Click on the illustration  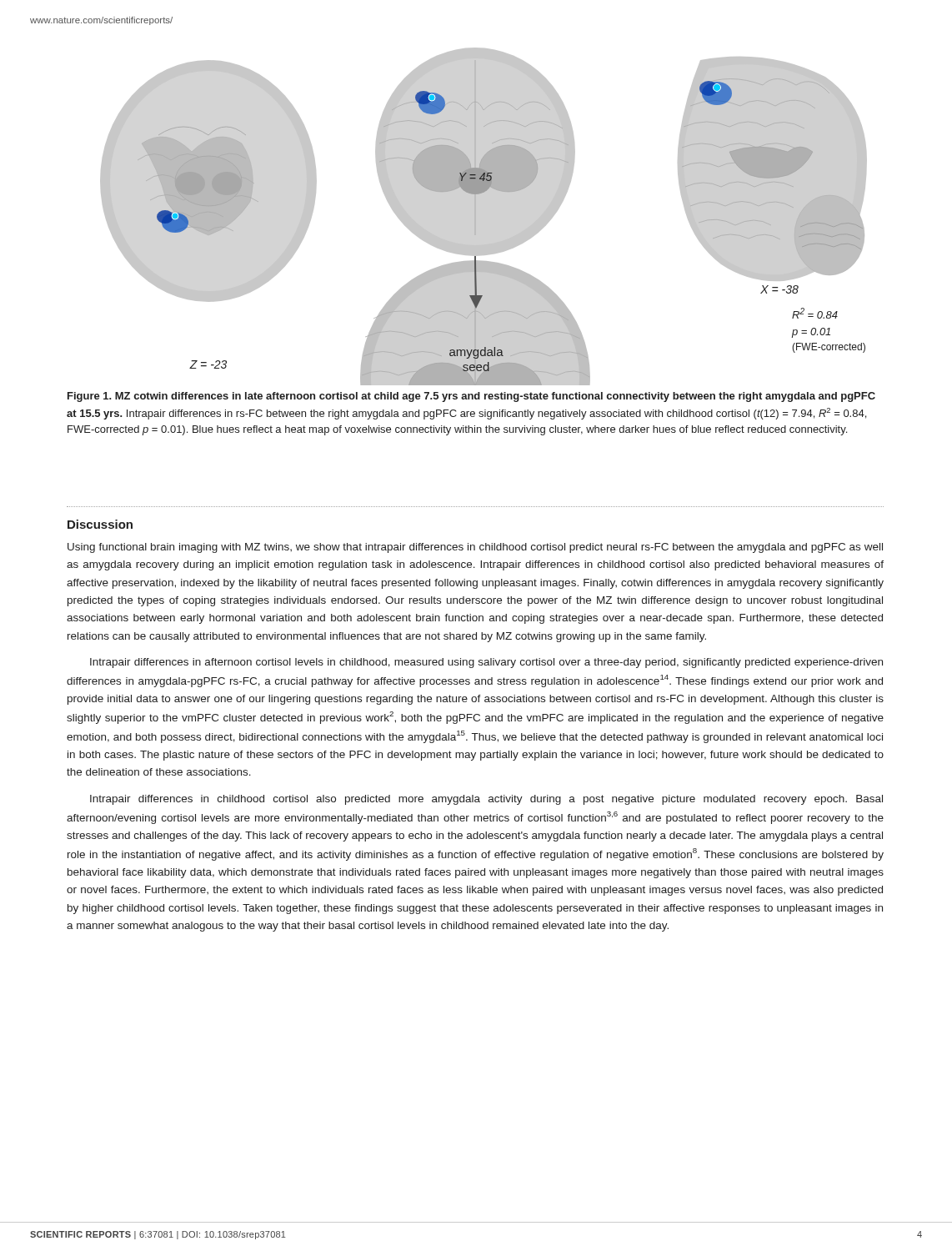pyautogui.click(x=475, y=210)
